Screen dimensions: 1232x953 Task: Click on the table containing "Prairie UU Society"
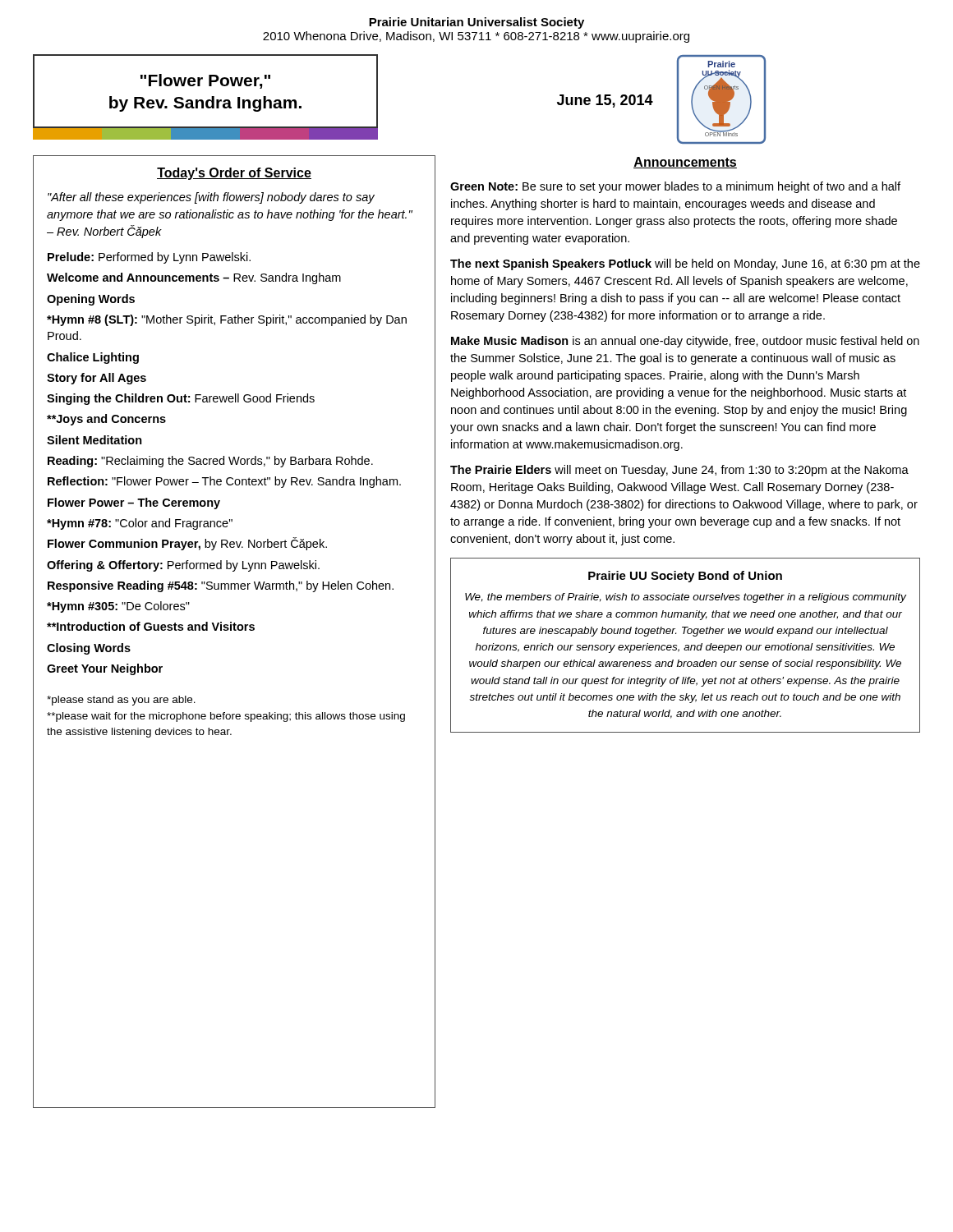point(685,645)
